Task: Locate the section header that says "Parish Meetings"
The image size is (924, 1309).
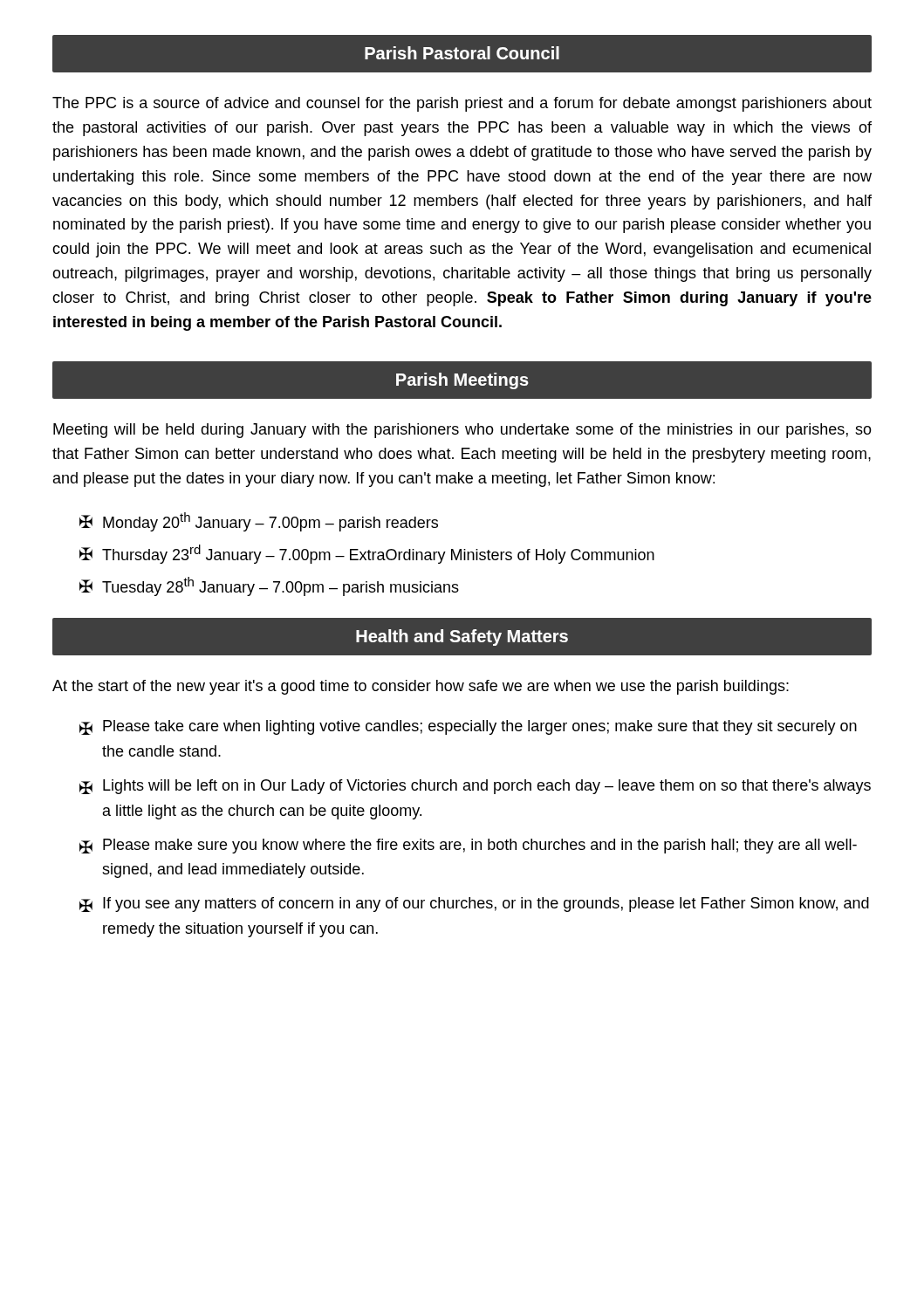Action: click(x=462, y=380)
